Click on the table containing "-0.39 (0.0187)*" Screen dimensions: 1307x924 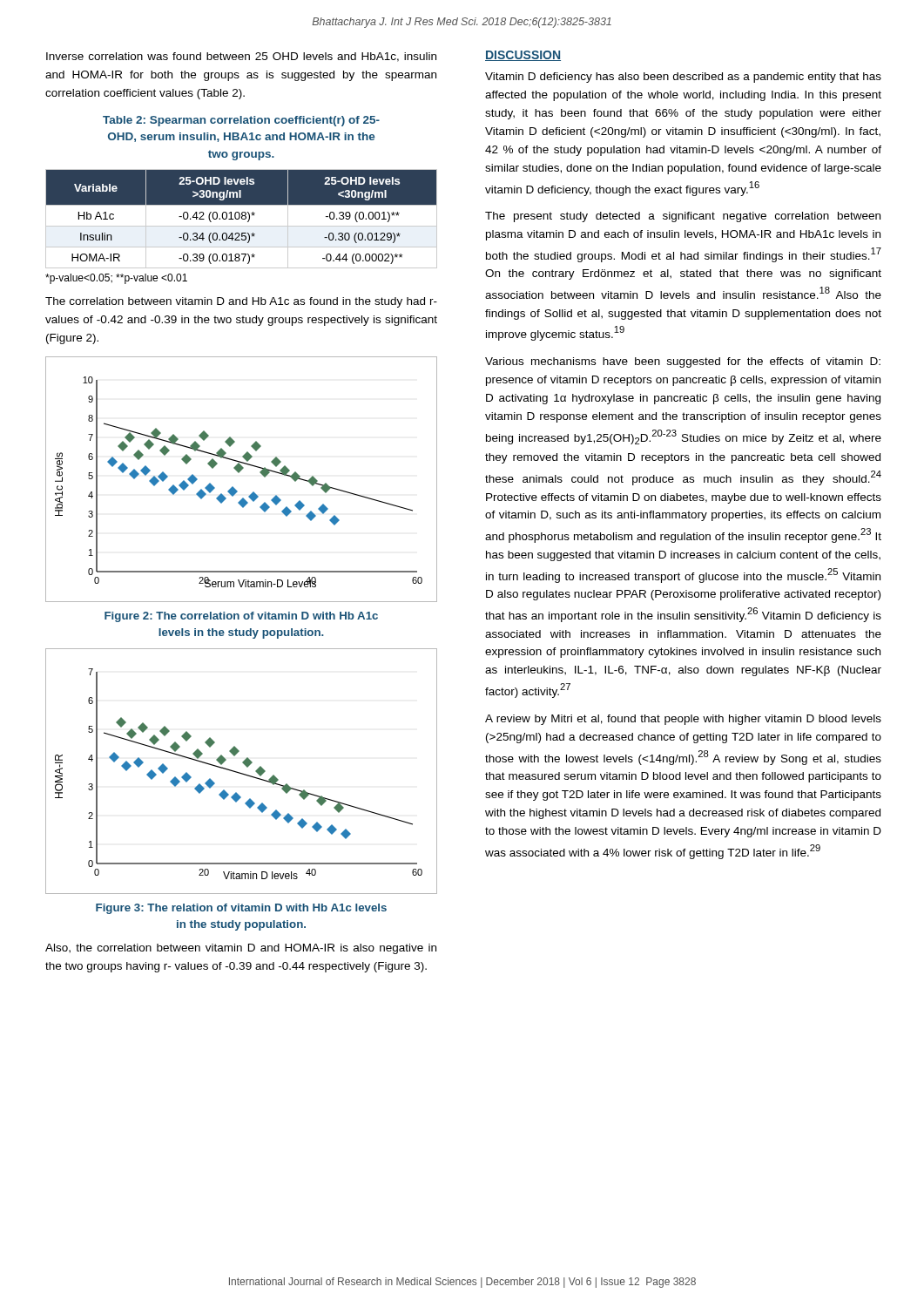coord(241,219)
